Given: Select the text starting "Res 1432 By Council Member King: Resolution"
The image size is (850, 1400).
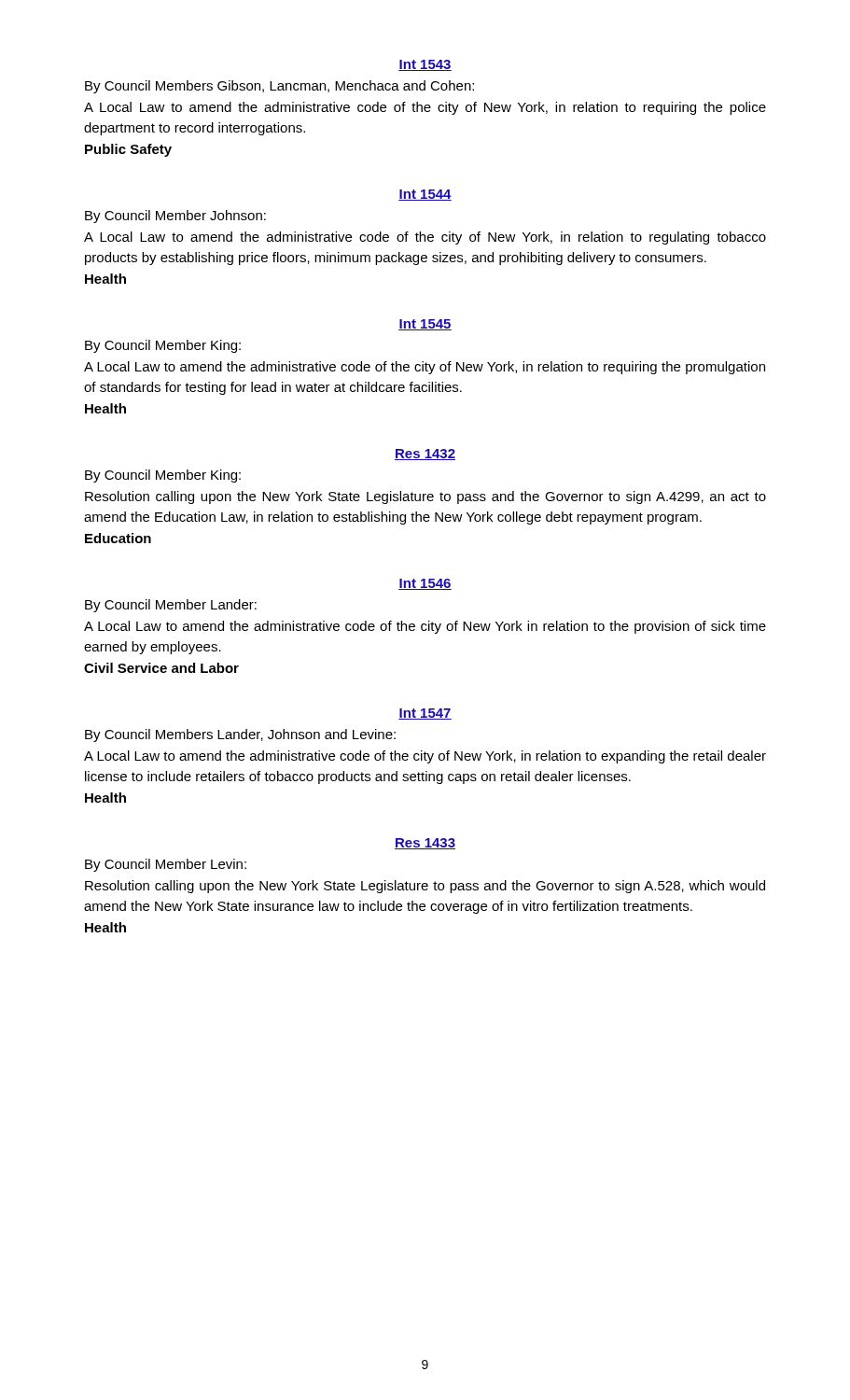Looking at the screenshot, I should point(425,497).
